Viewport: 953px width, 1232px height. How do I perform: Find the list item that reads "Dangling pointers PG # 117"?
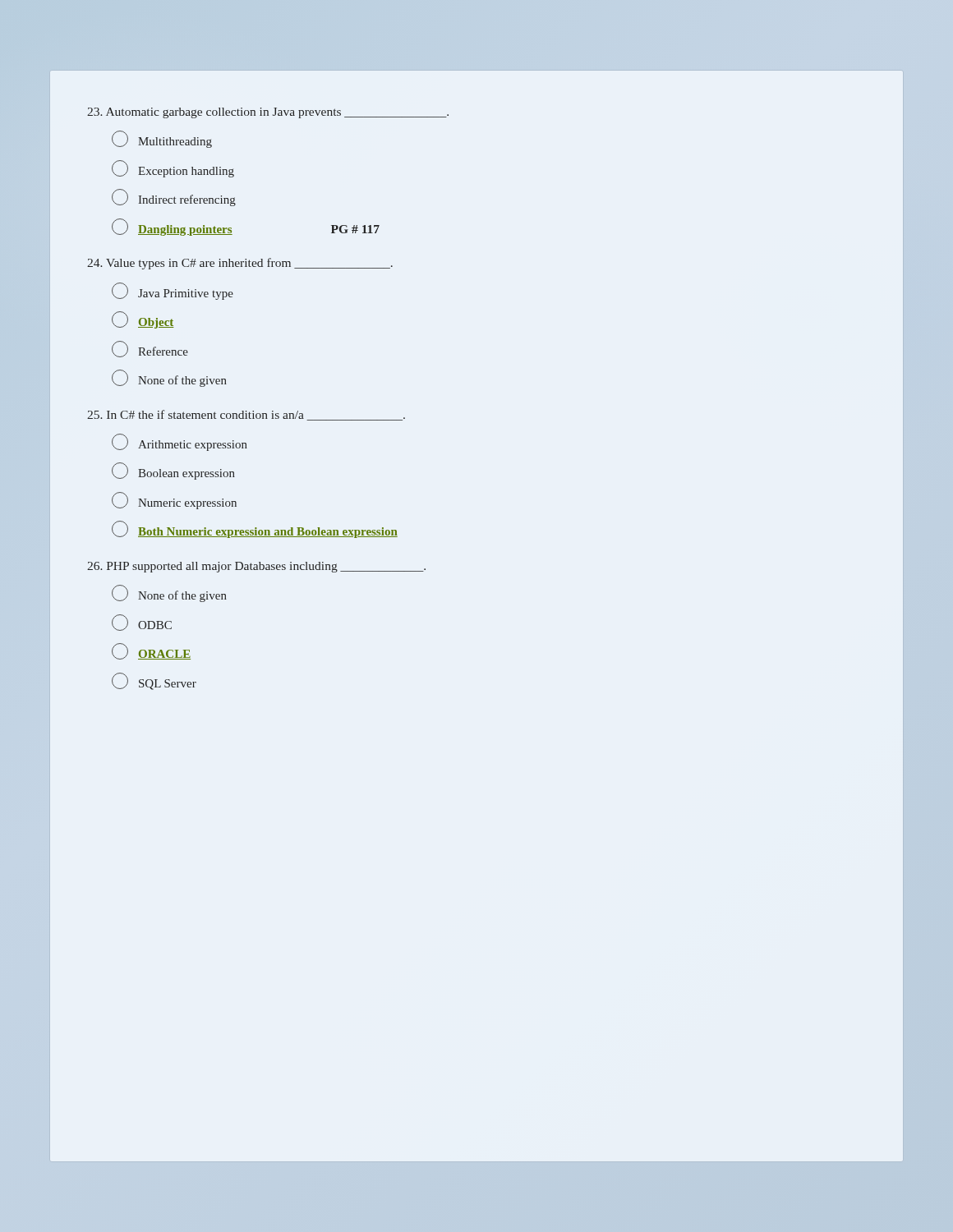[x=176, y=228]
